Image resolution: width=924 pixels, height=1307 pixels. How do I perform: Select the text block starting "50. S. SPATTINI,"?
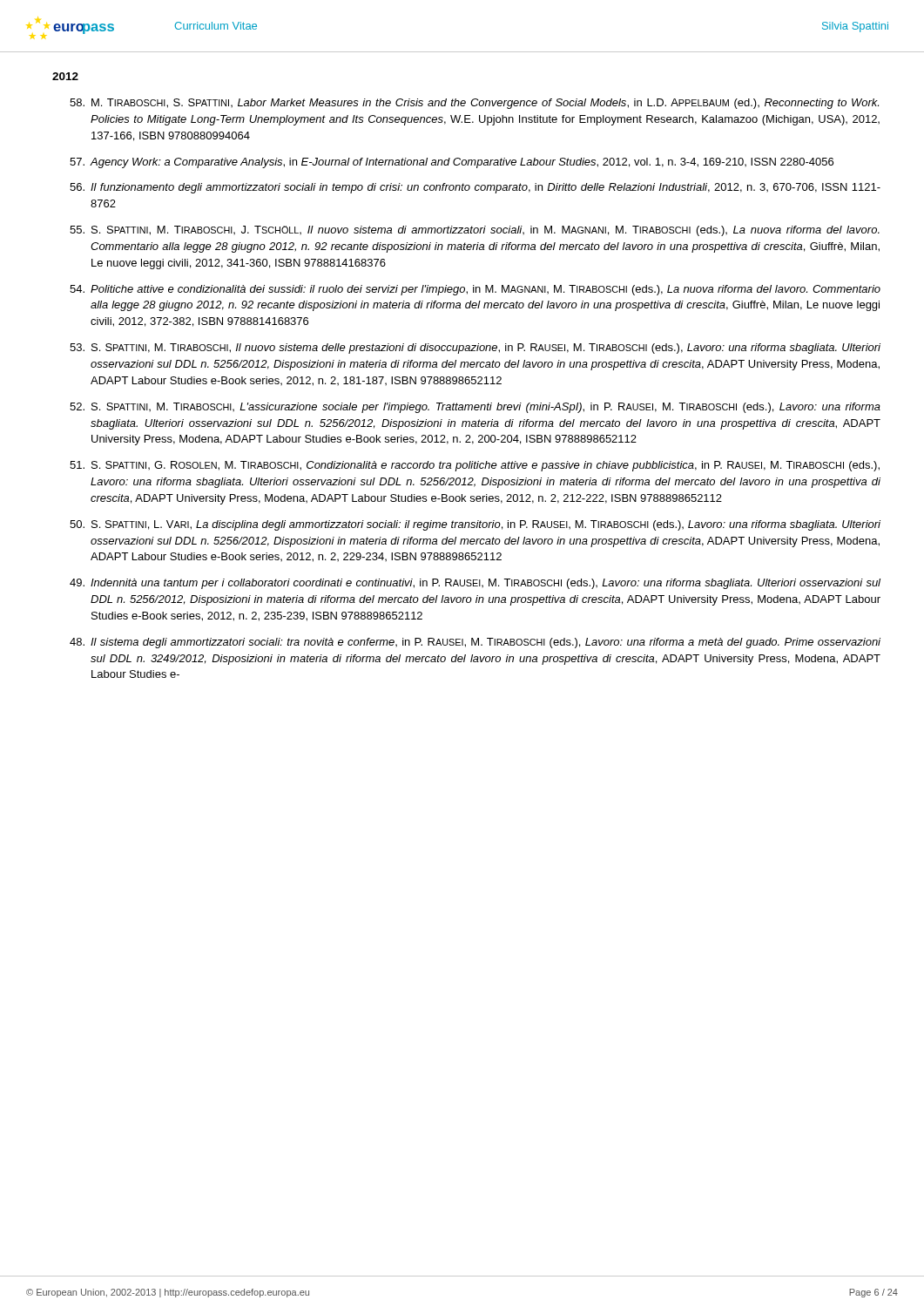click(x=466, y=541)
